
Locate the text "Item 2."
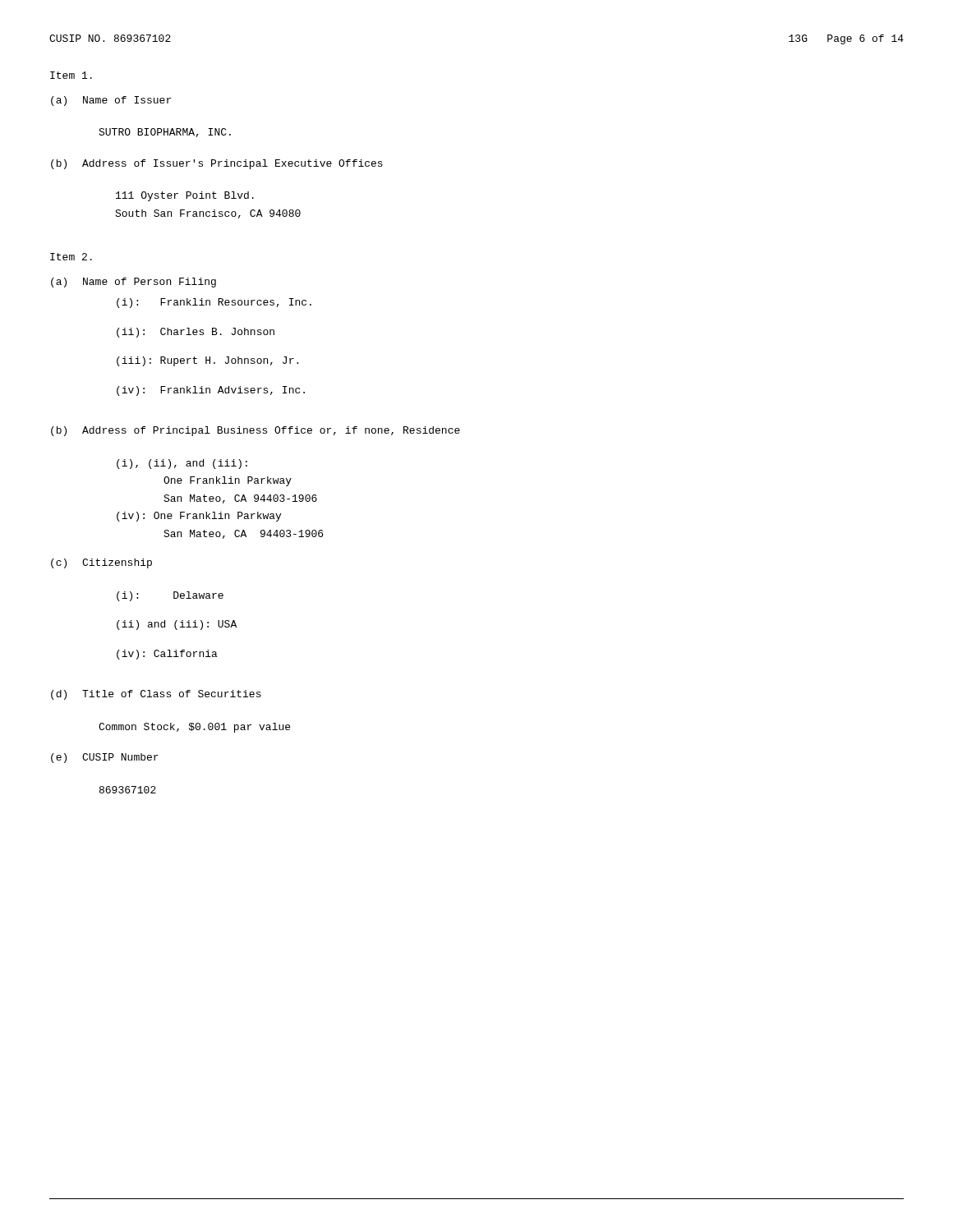pyautogui.click(x=72, y=257)
